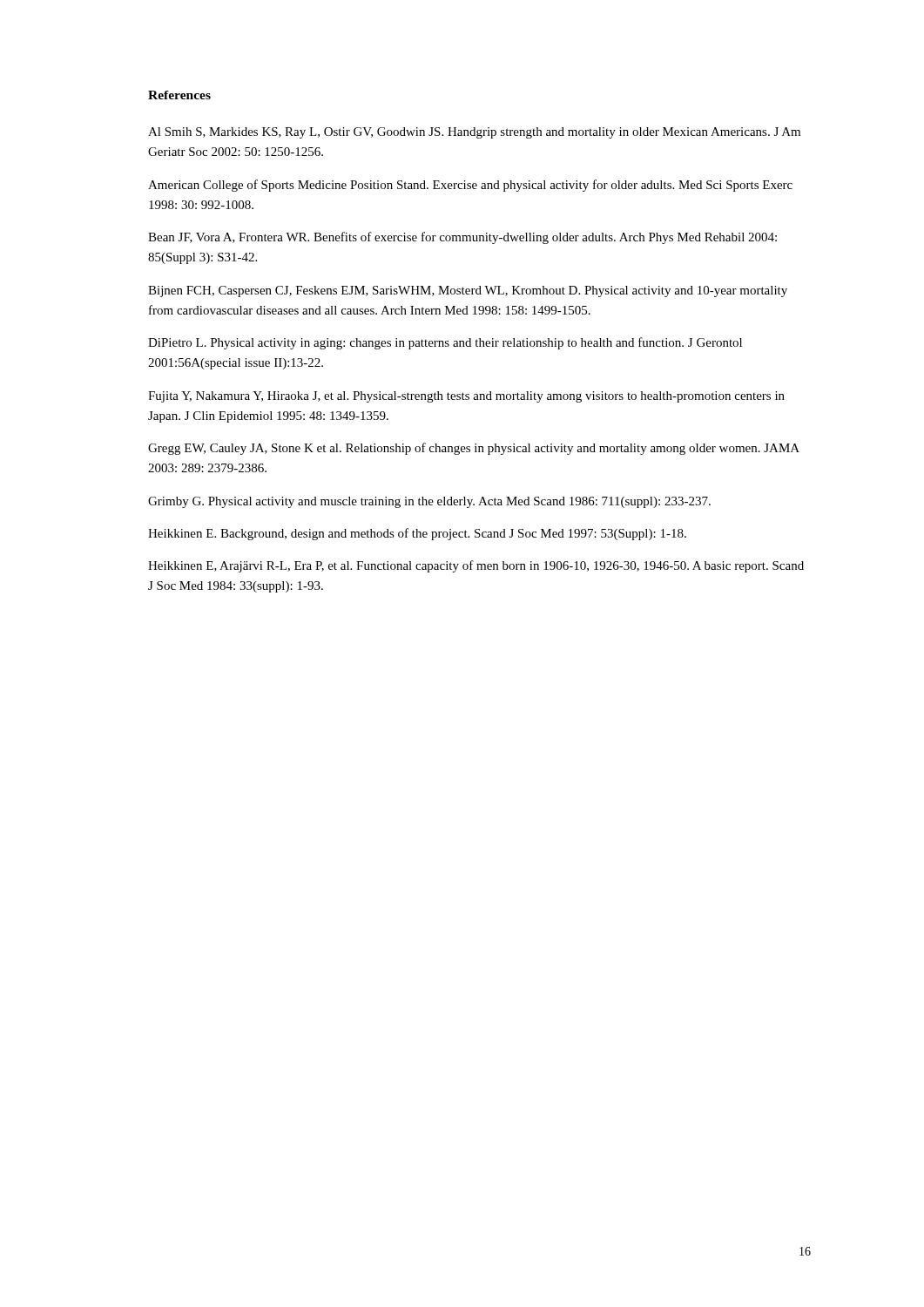Locate the block of text that opens with "Bijnen FCH, Caspersen CJ, Feskens EJM, SarisWHM,"

468,300
